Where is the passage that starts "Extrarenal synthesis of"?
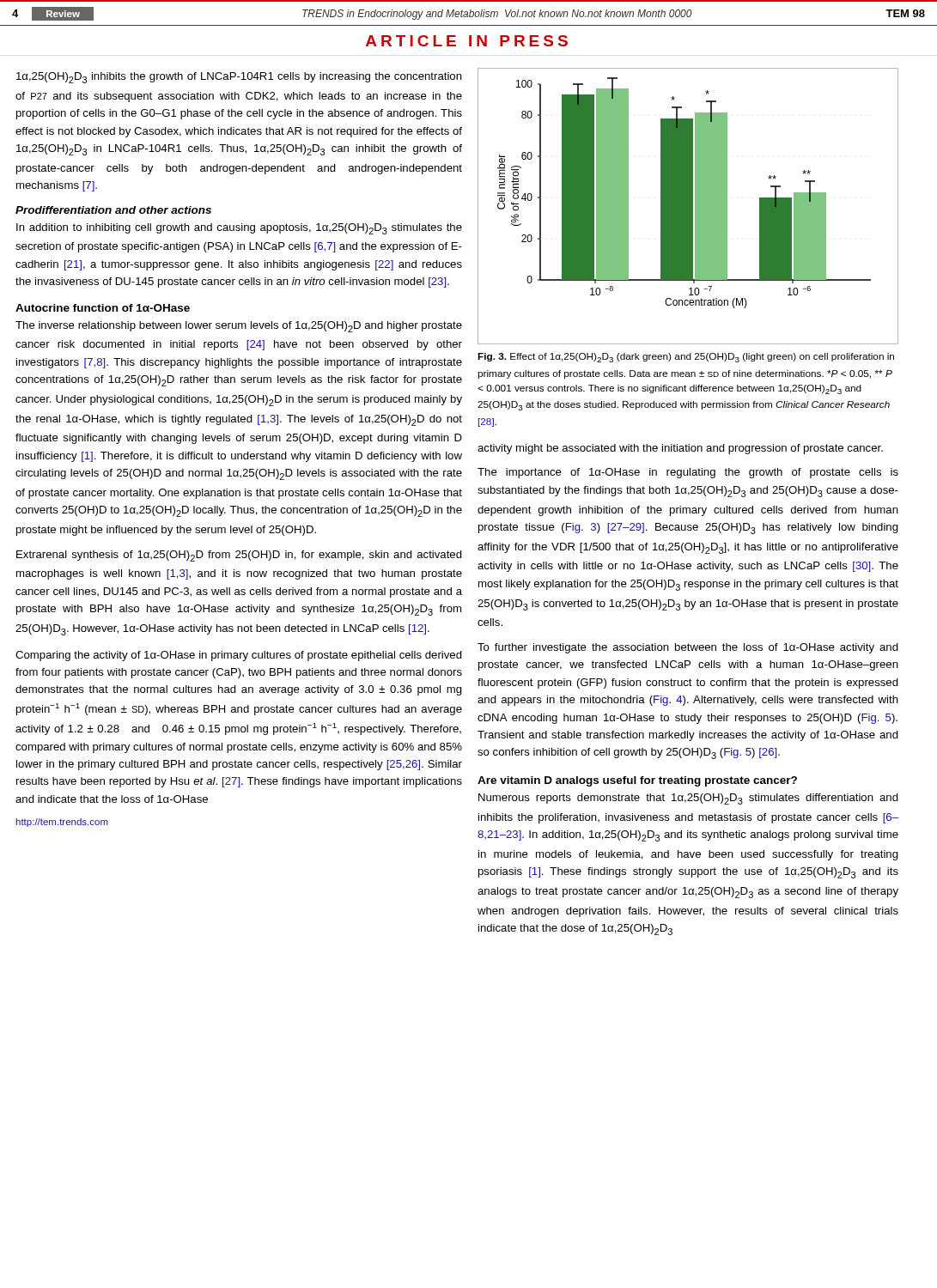Viewport: 937px width, 1288px height. point(239,592)
